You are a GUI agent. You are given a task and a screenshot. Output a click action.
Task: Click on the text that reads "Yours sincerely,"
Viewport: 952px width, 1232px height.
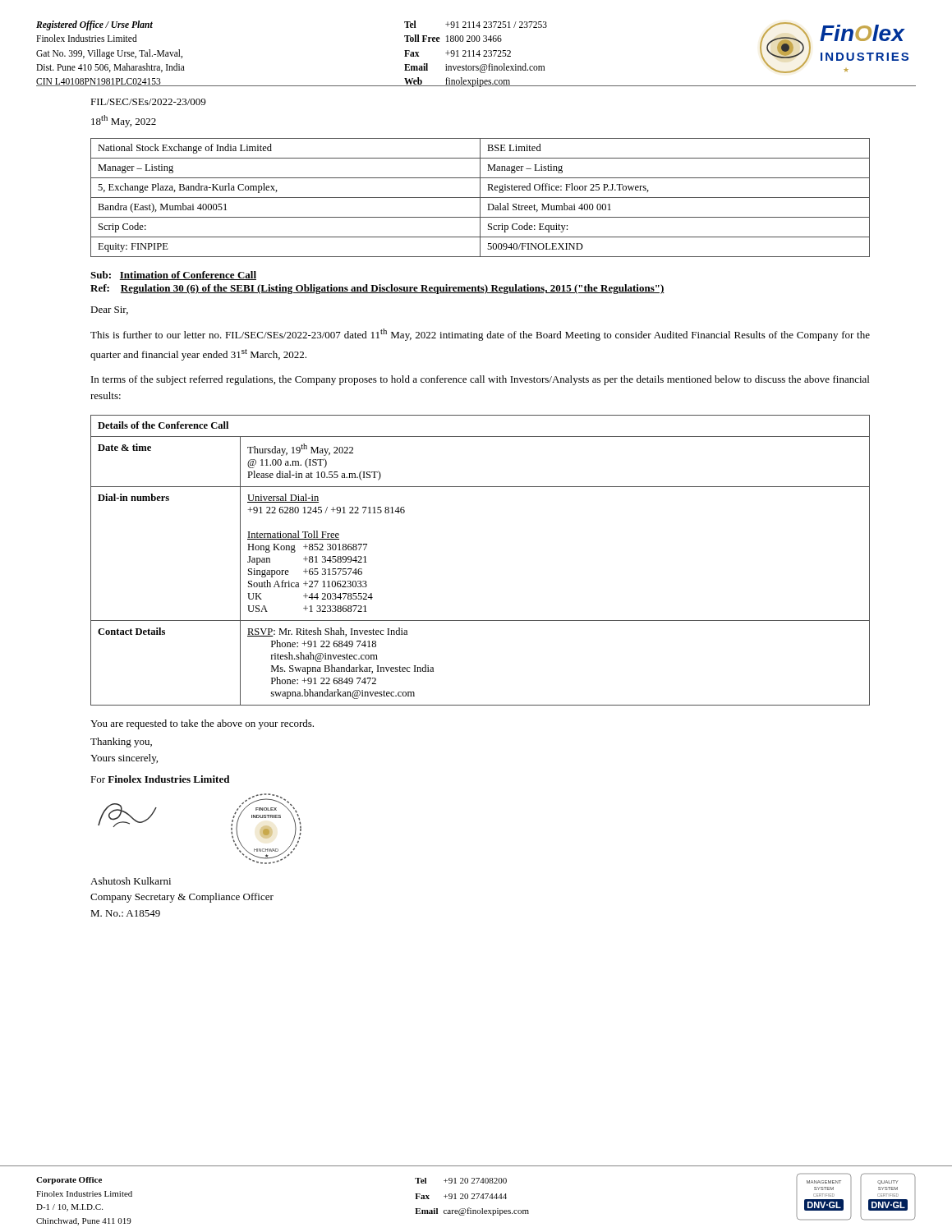click(x=124, y=757)
